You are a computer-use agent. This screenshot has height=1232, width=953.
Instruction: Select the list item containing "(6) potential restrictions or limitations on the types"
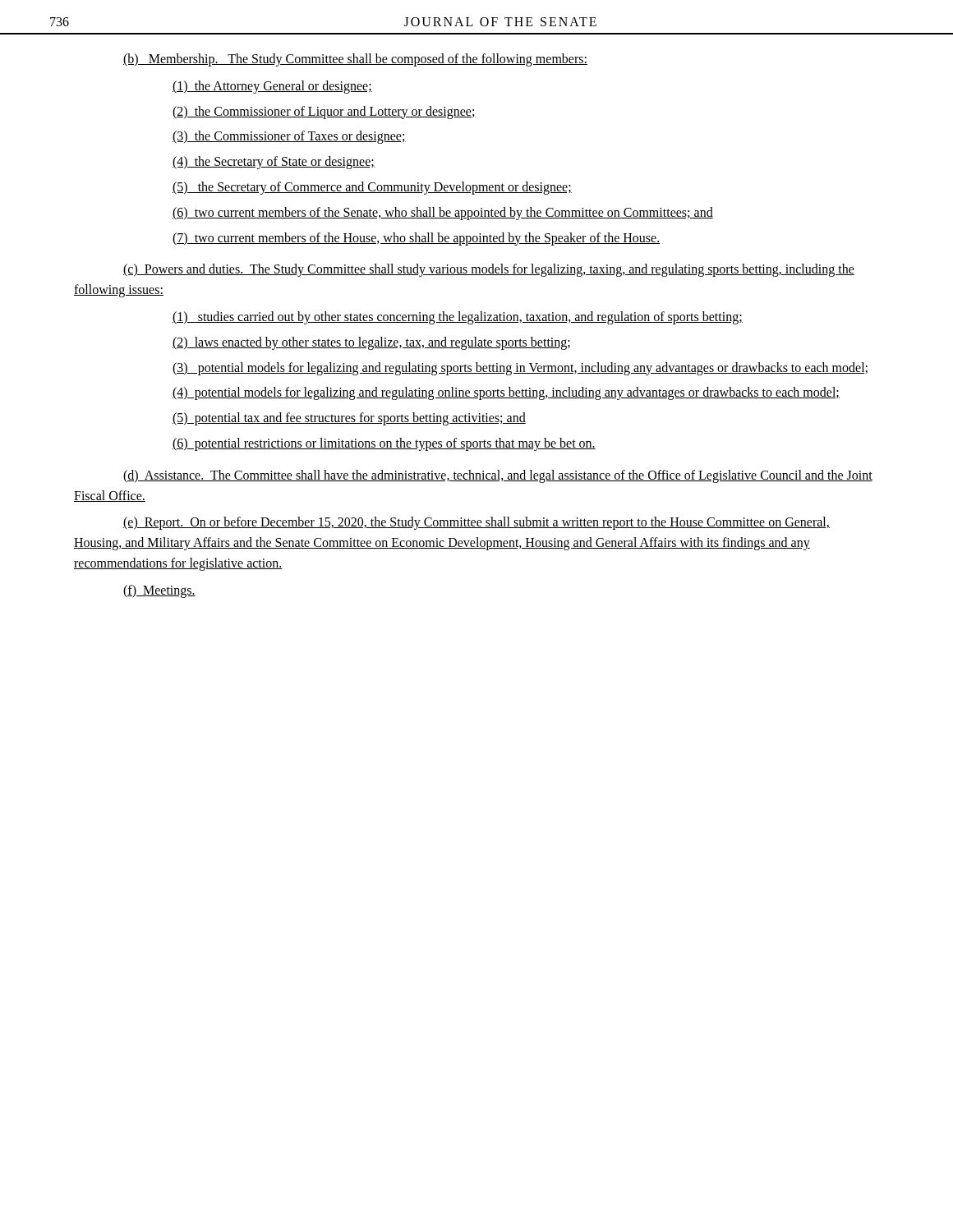(x=526, y=444)
